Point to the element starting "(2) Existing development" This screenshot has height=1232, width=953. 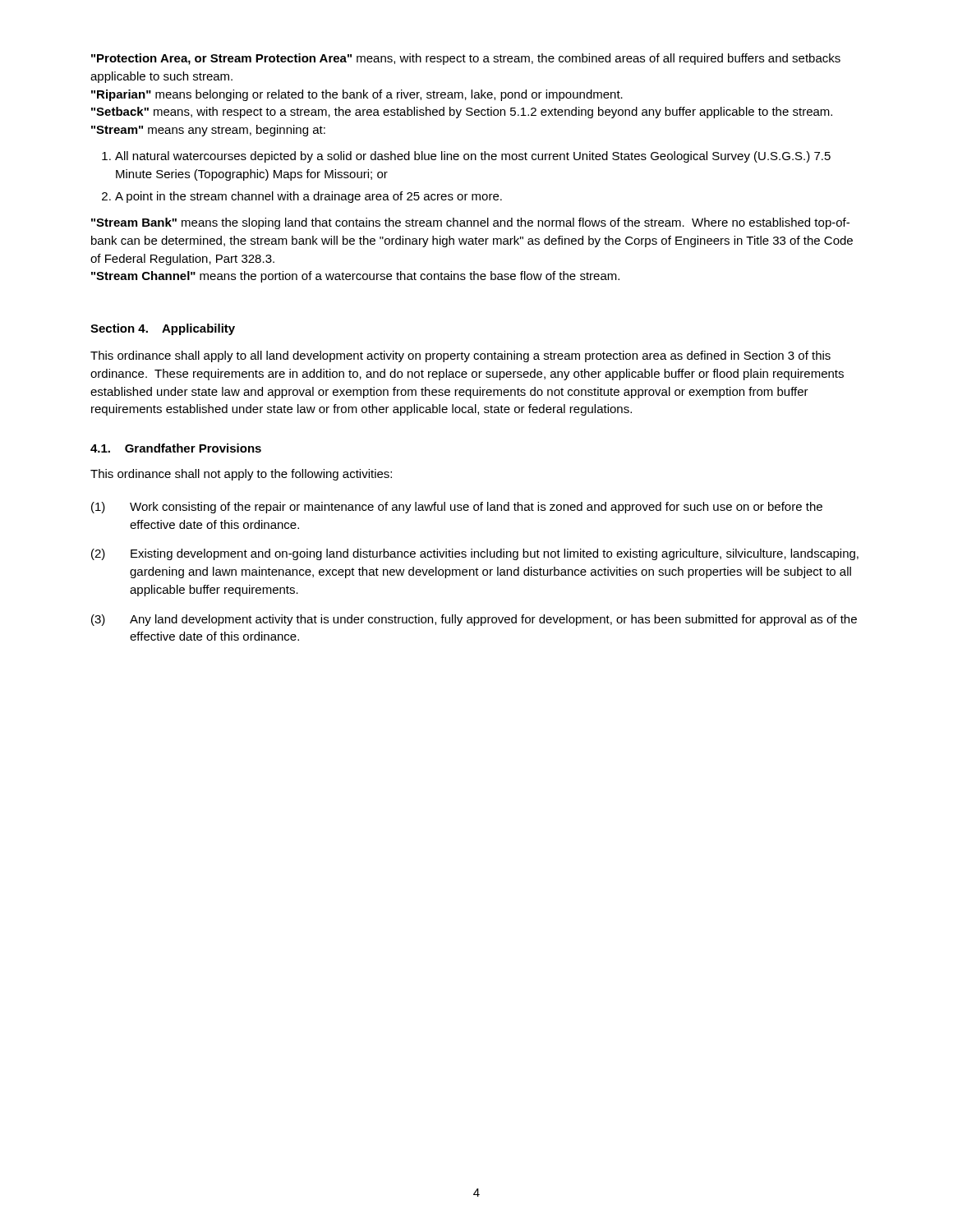pos(476,572)
